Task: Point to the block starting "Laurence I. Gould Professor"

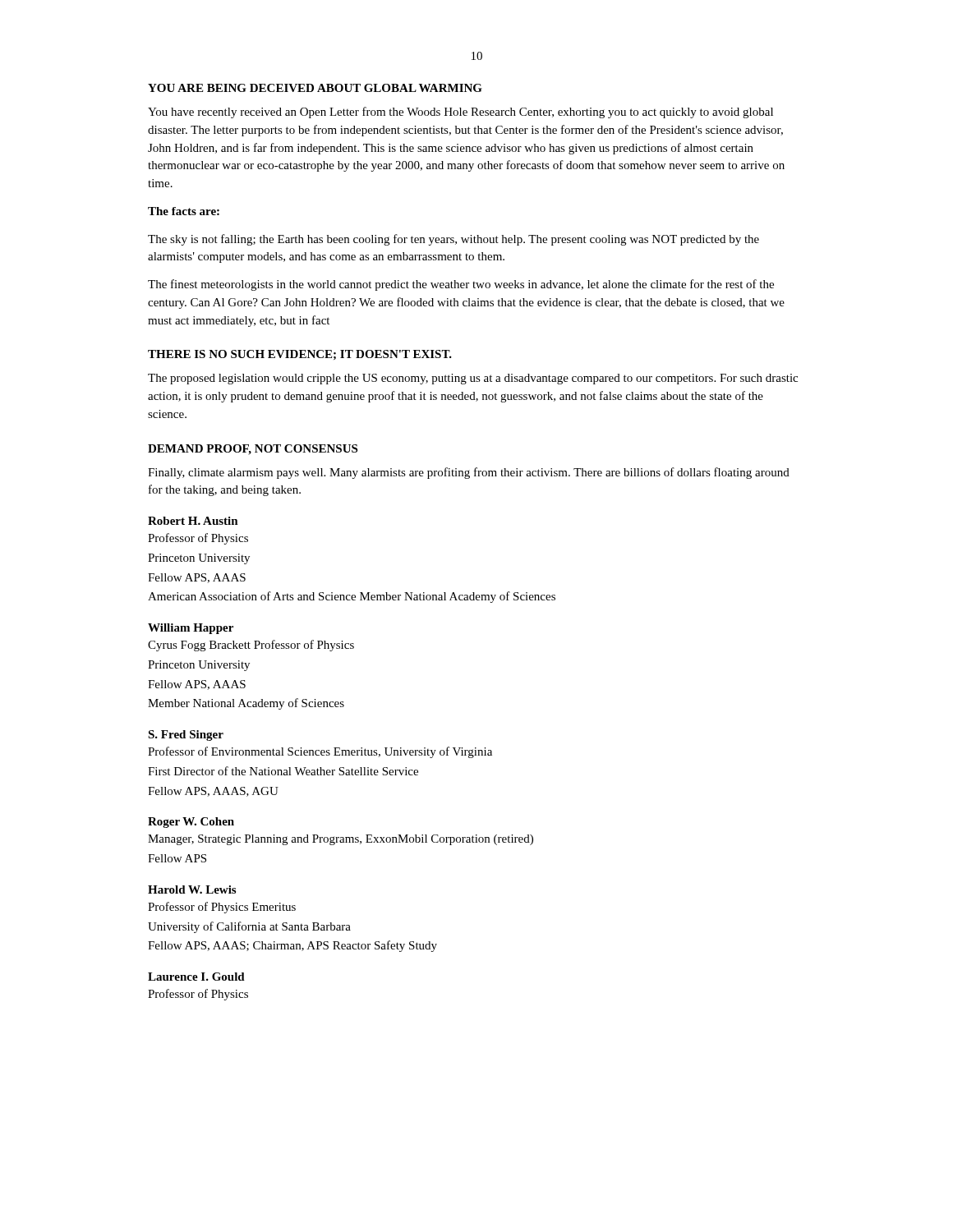Action: tap(196, 977)
